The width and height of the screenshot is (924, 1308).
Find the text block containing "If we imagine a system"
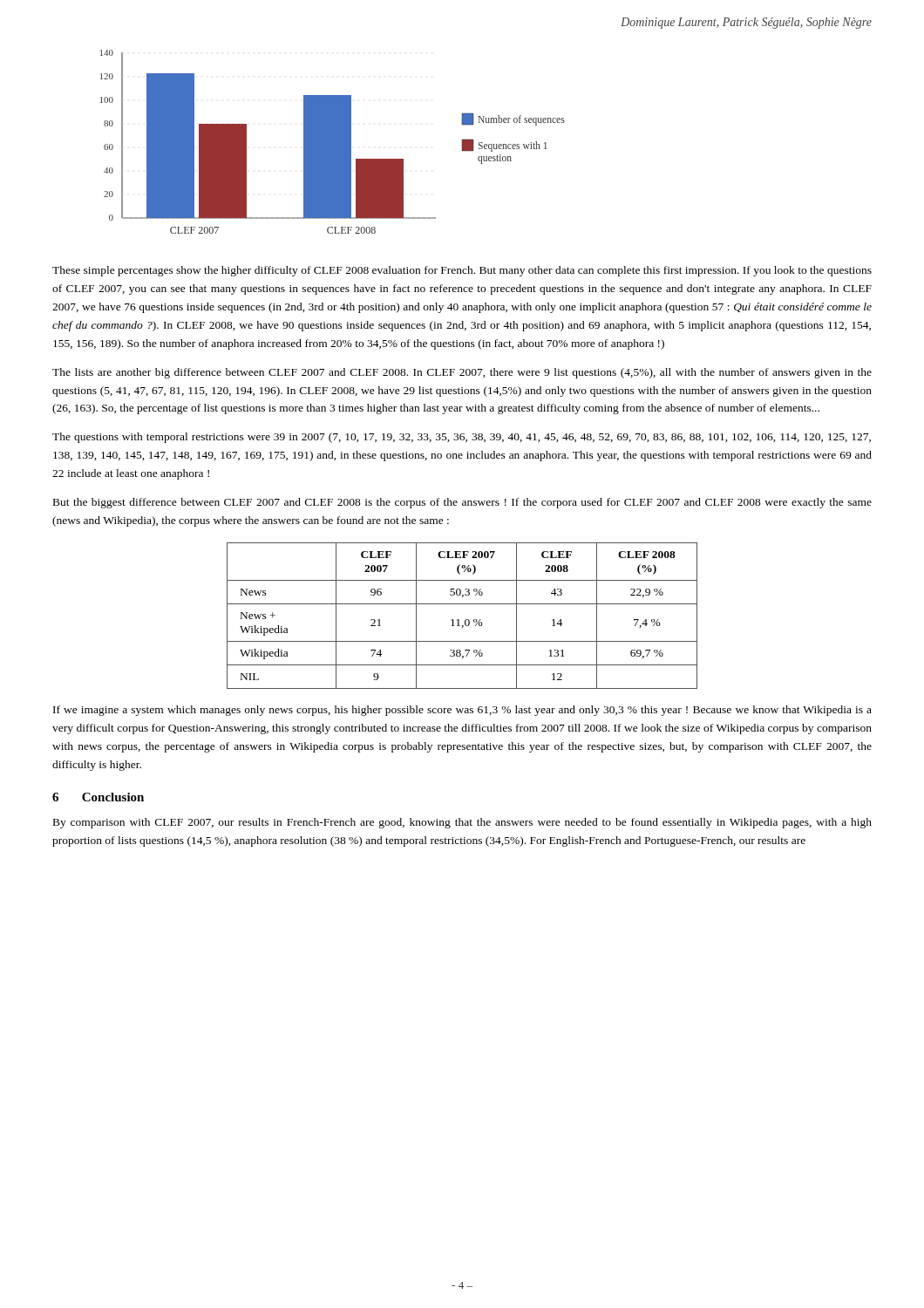pos(462,738)
